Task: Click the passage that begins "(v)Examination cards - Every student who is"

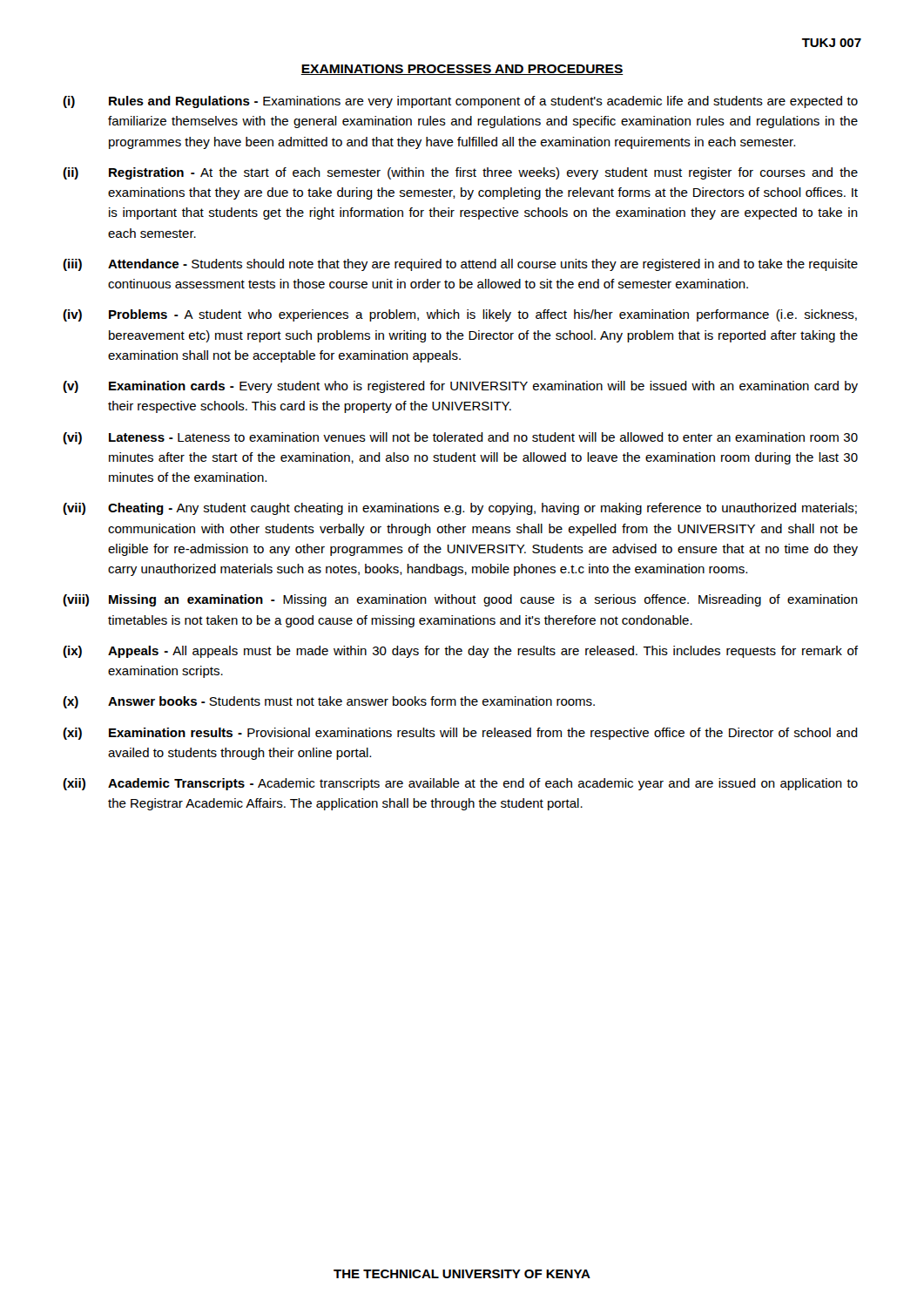Action: click(460, 396)
